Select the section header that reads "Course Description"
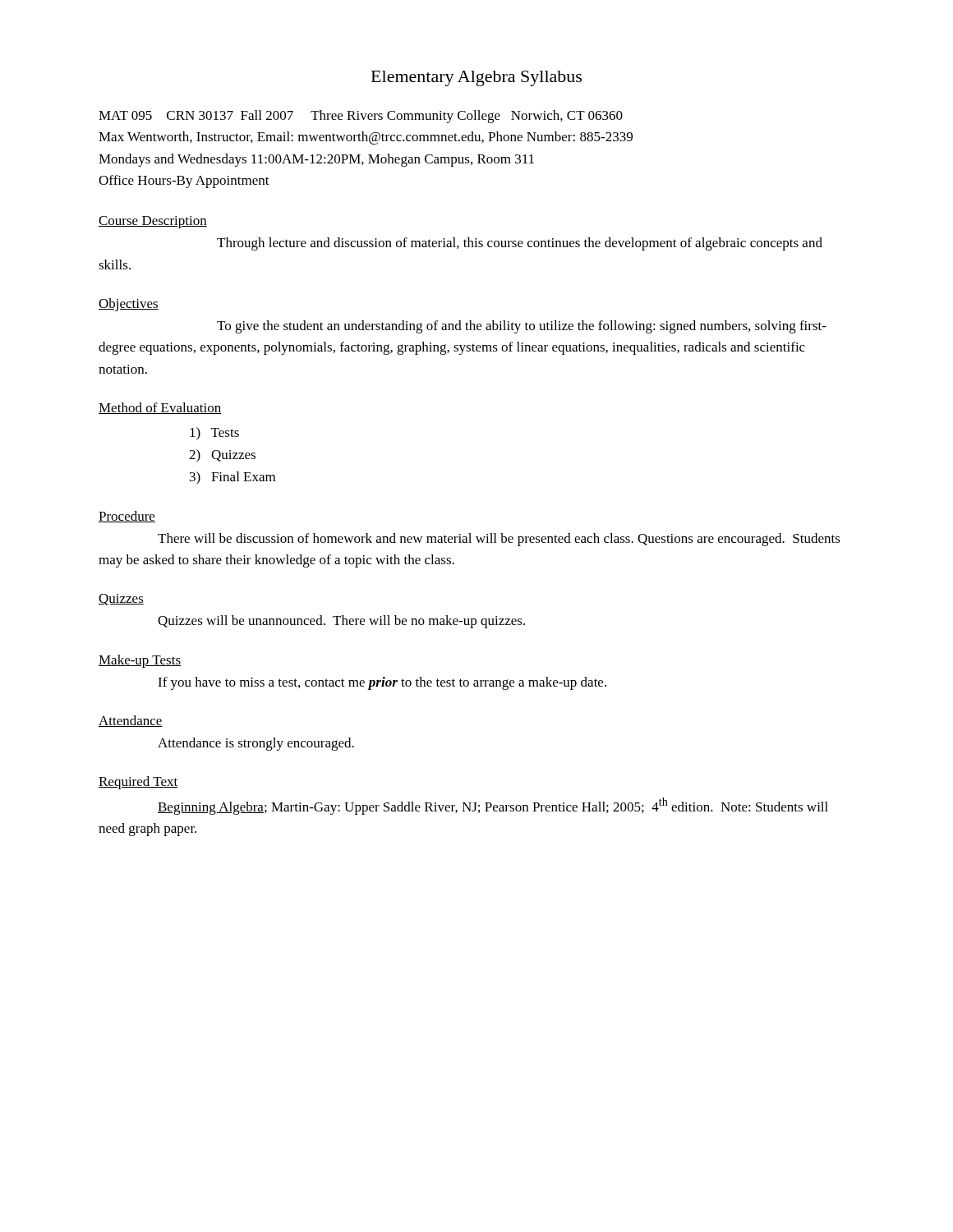Screen dimensions: 1232x953 (153, 221)
